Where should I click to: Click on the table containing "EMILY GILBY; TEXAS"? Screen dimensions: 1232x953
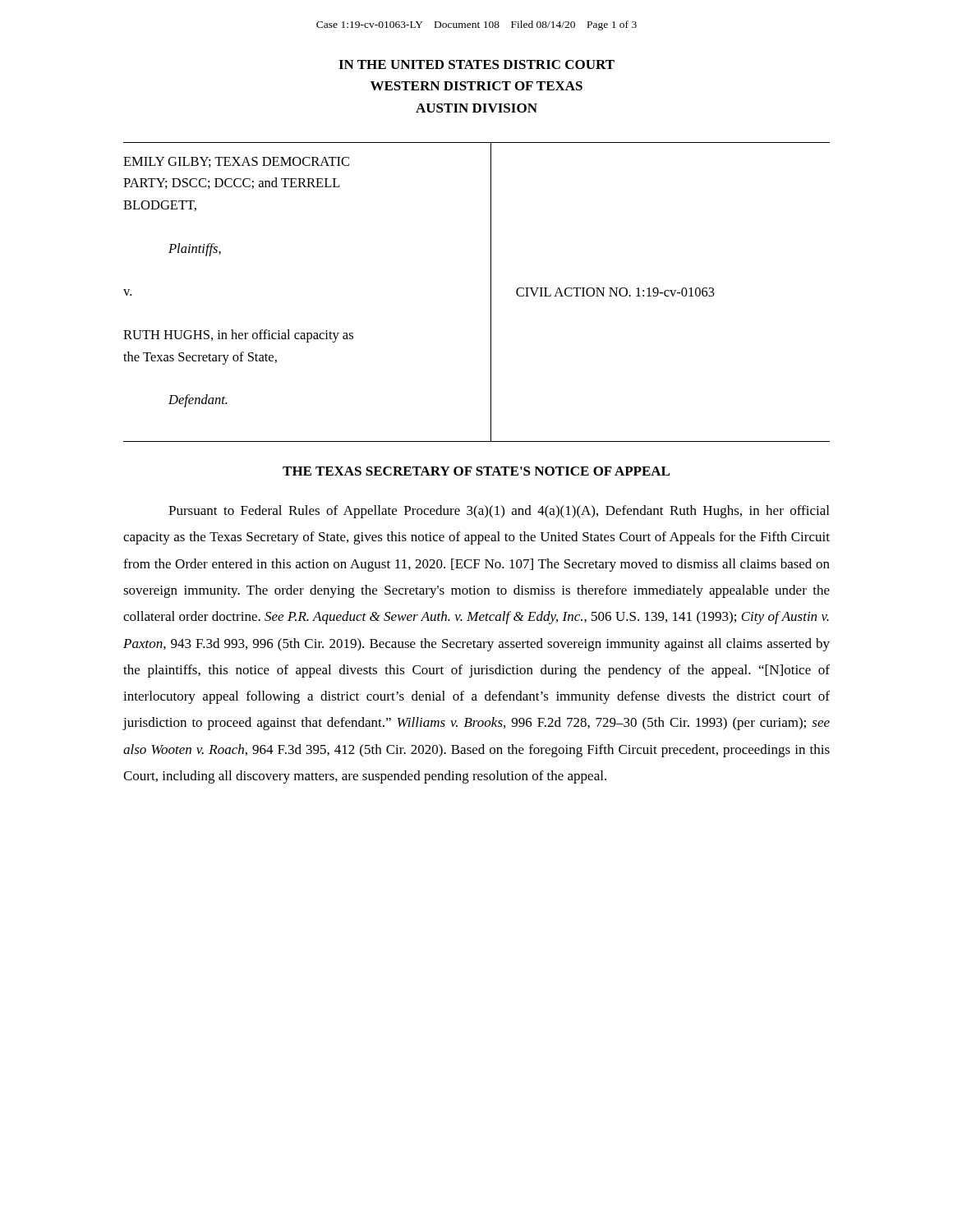[x=476, y=292]
